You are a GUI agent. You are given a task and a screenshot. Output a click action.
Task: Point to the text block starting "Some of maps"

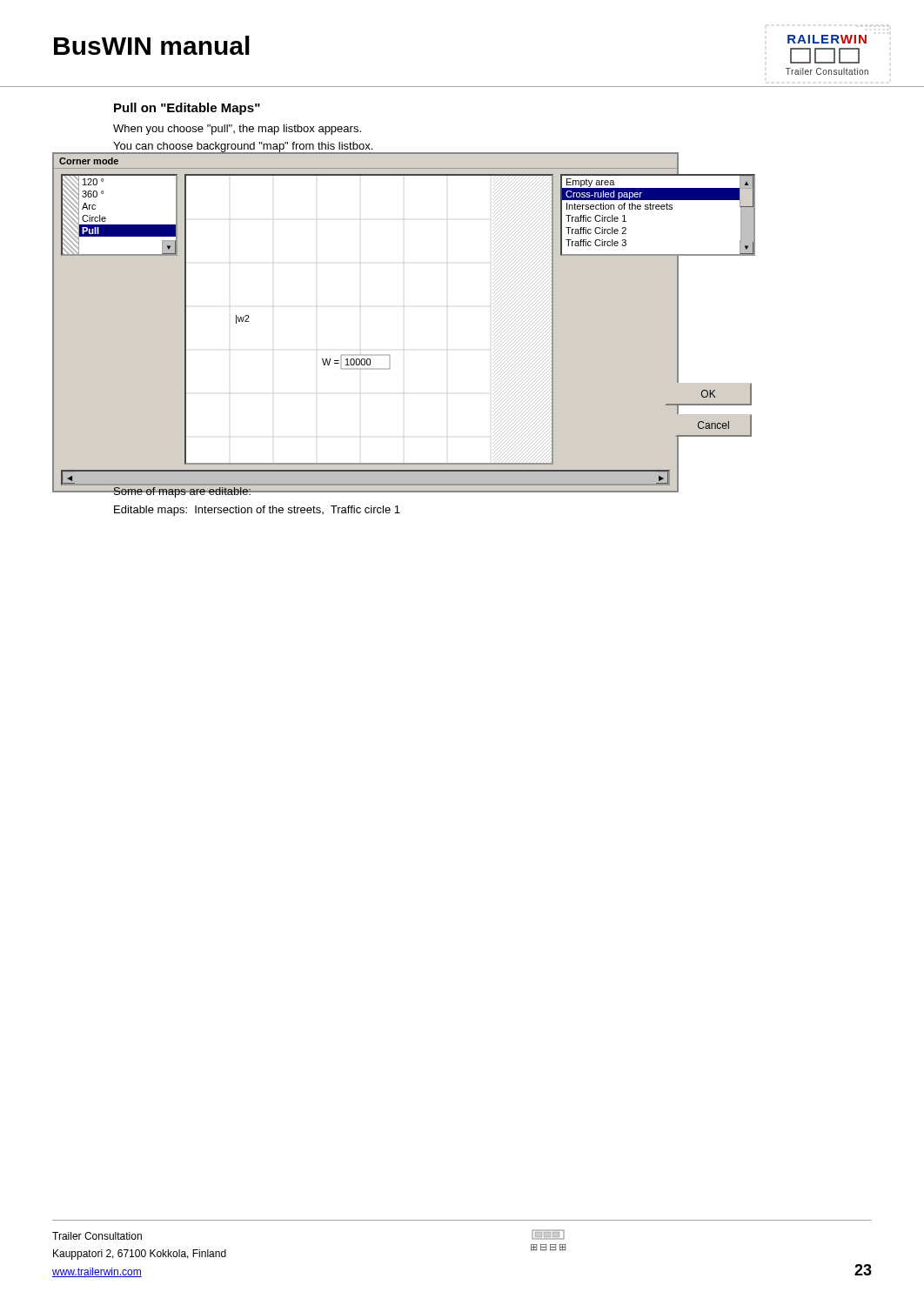tap(257, 500)
